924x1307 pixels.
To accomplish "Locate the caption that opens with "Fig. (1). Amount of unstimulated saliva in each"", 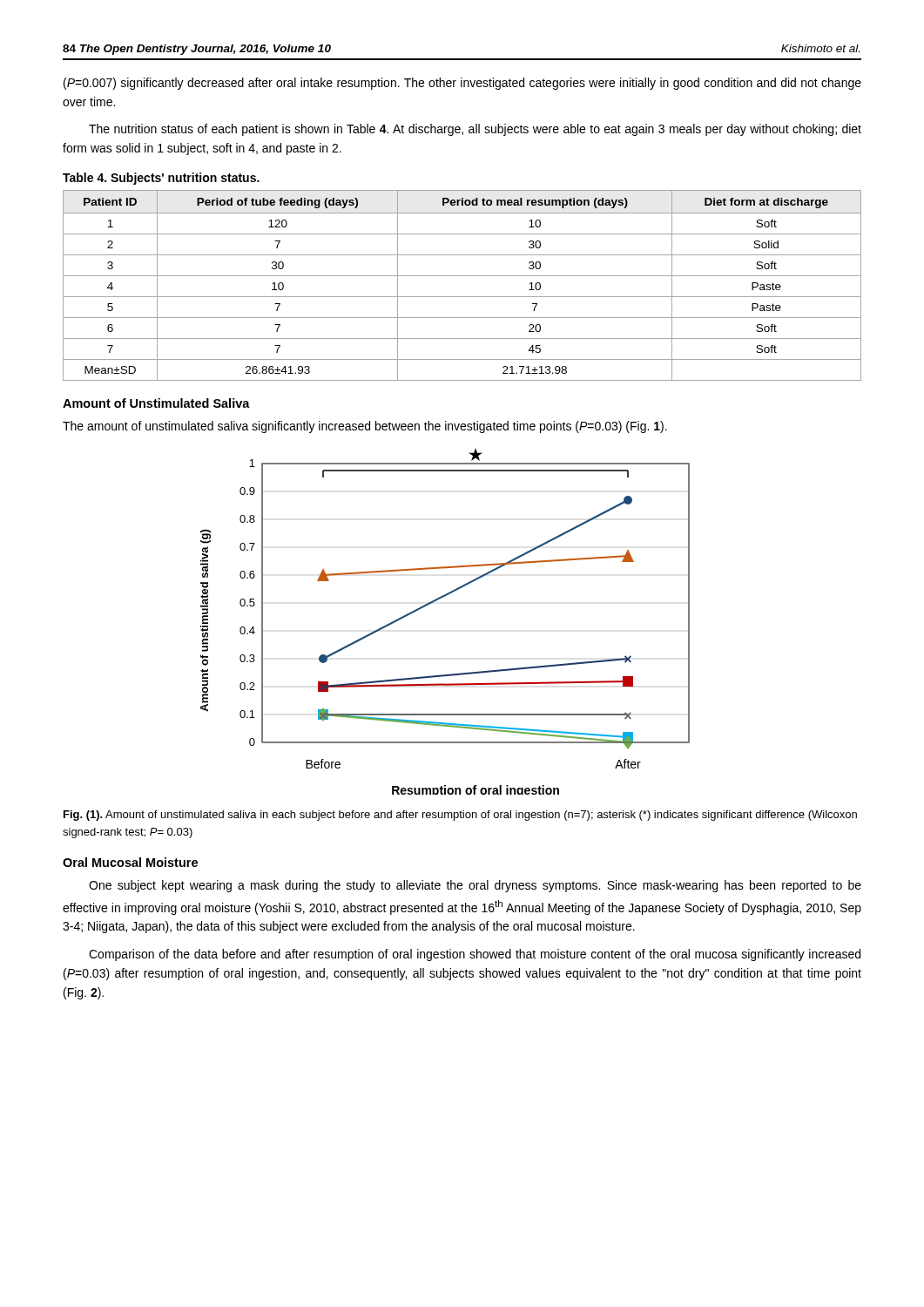I will (460, 823).
